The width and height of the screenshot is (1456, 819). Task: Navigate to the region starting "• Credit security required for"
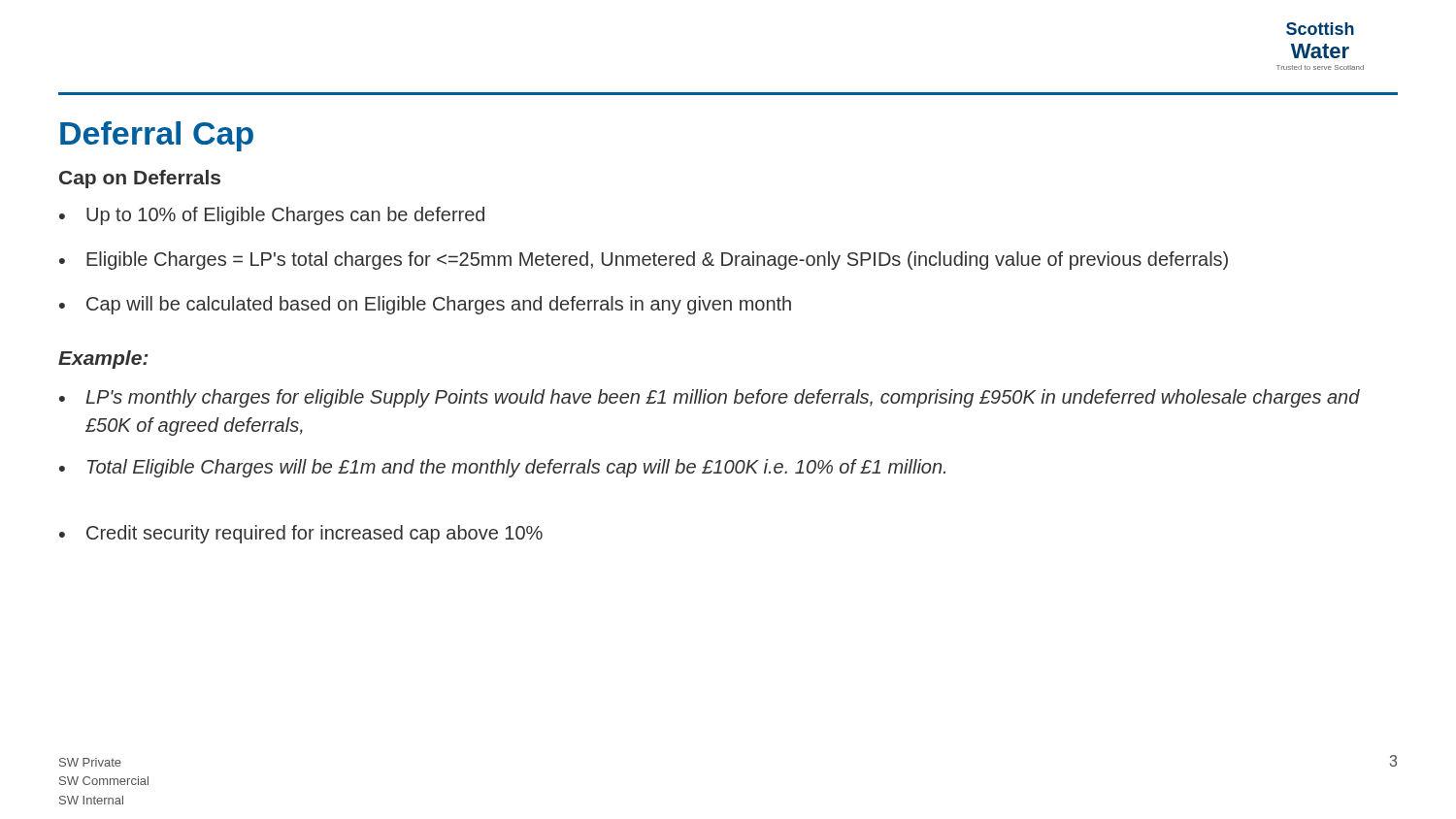[x=301, y=534]
